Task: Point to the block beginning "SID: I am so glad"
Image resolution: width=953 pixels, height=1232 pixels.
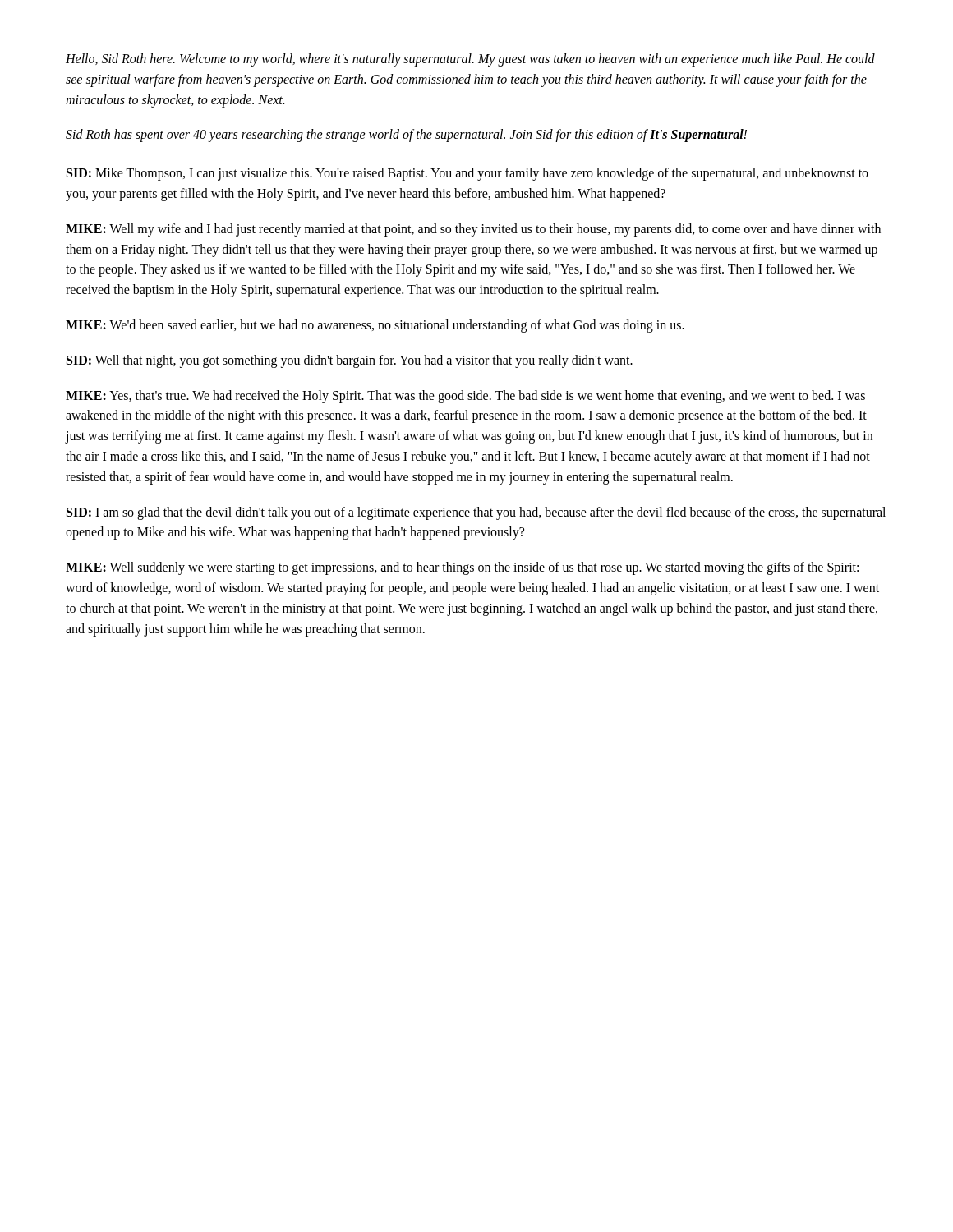Action: (476, 522)
